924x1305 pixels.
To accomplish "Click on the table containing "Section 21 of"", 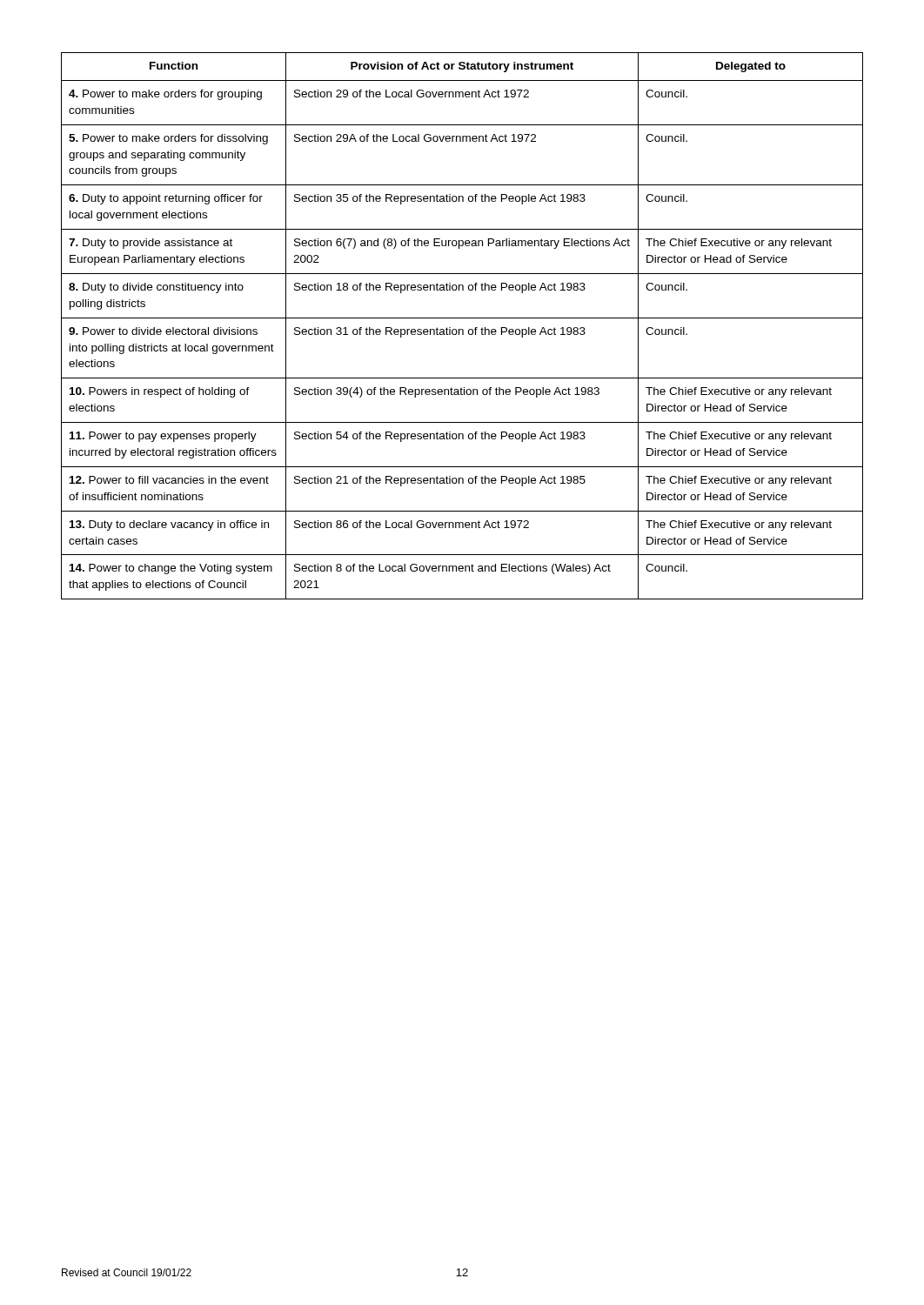I will (462, 326).
